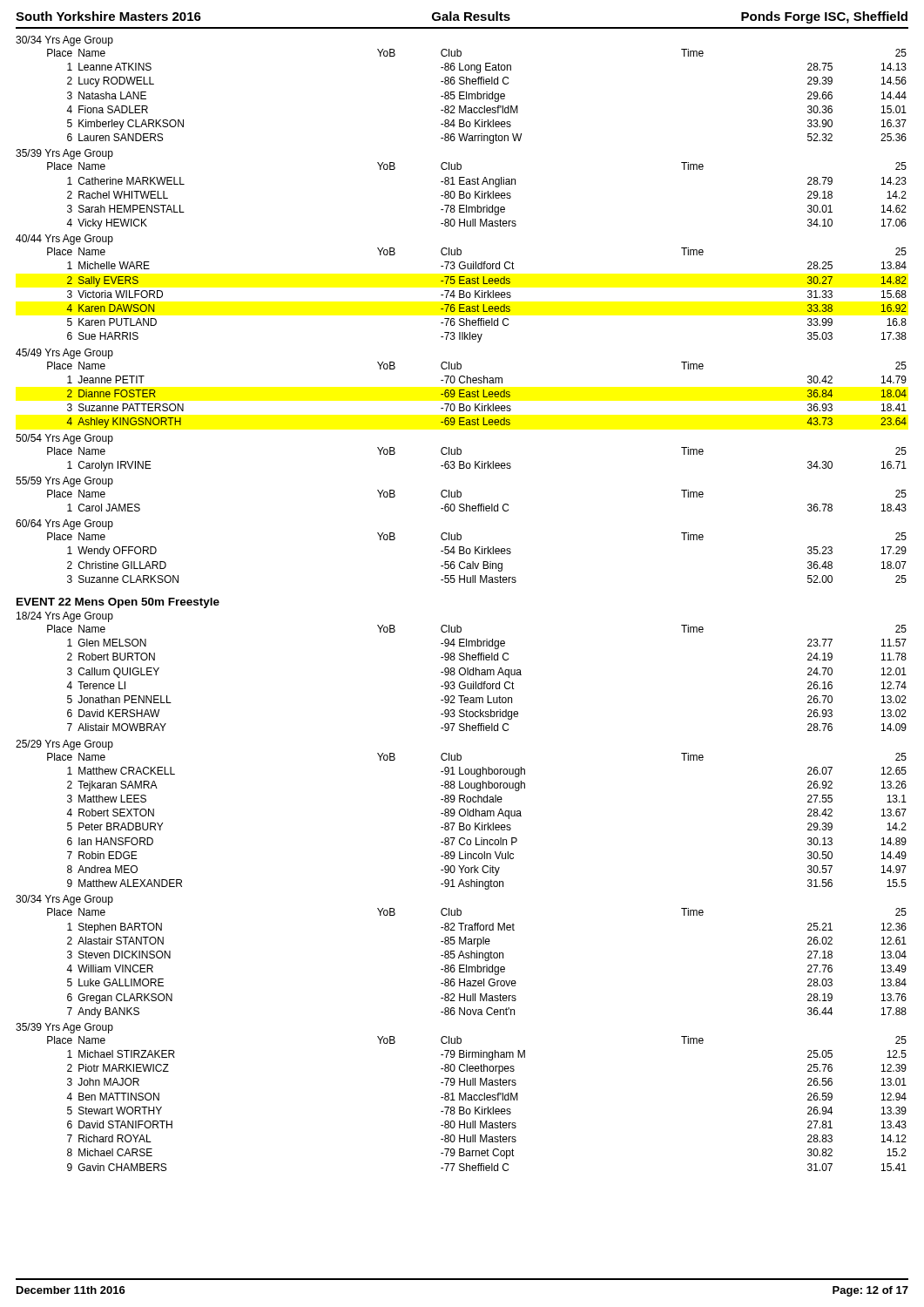
Task: Find the table that mentions "-86 Nova Cent'n"
Action: (x=462, y=962)
